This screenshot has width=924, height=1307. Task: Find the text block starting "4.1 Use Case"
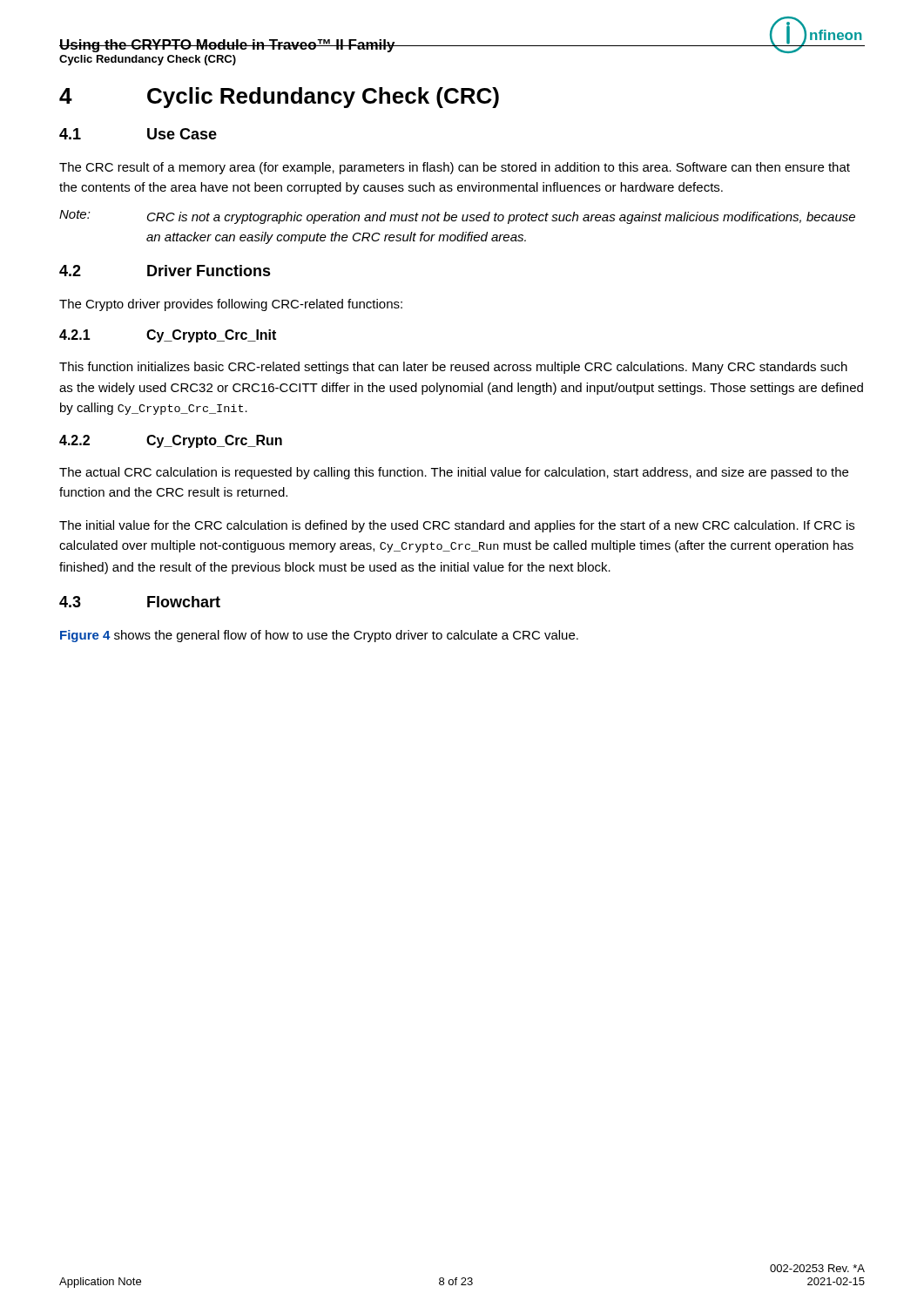tap(62, 134)
